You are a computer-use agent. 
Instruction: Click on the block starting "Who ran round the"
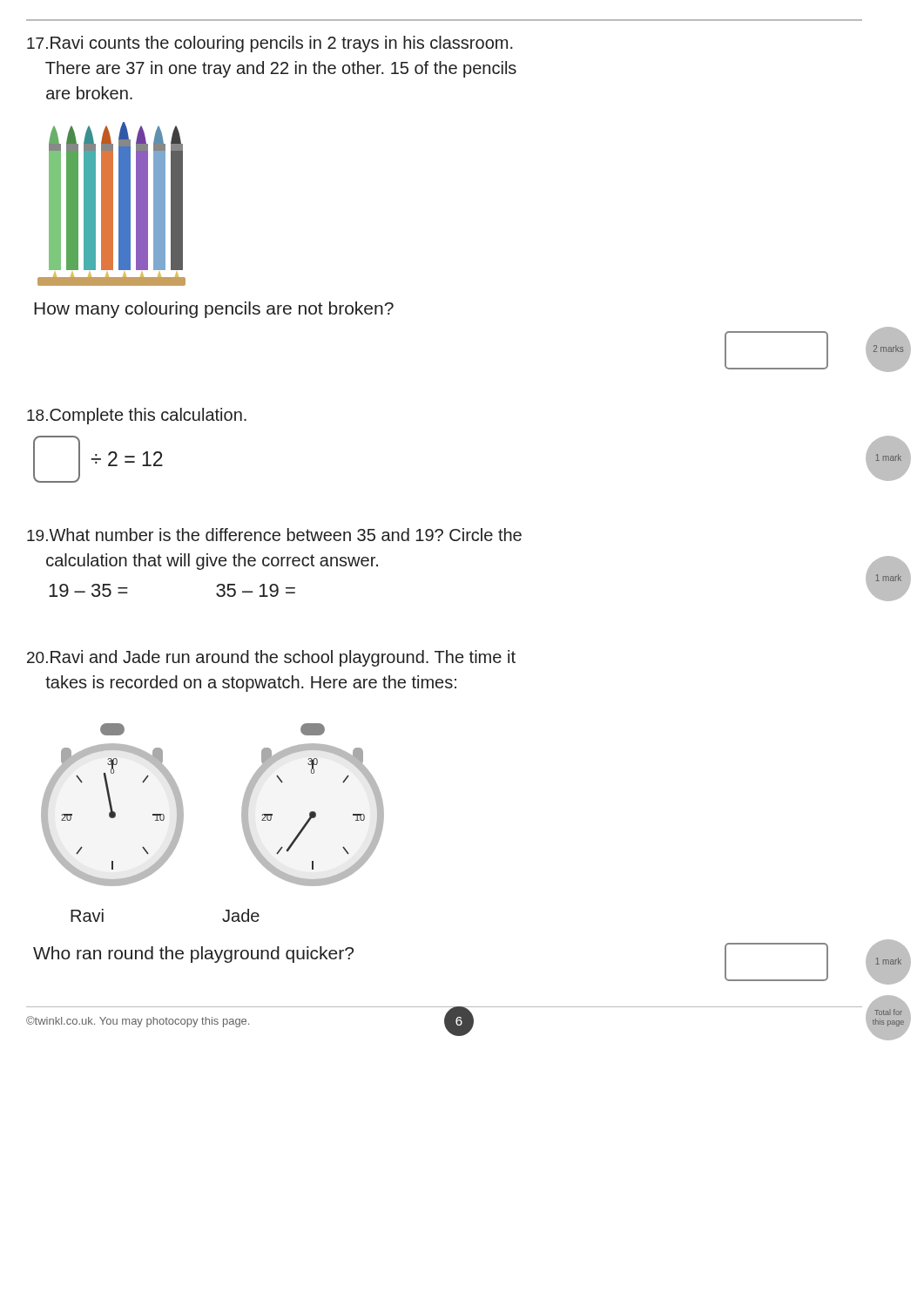click(194, 953)
